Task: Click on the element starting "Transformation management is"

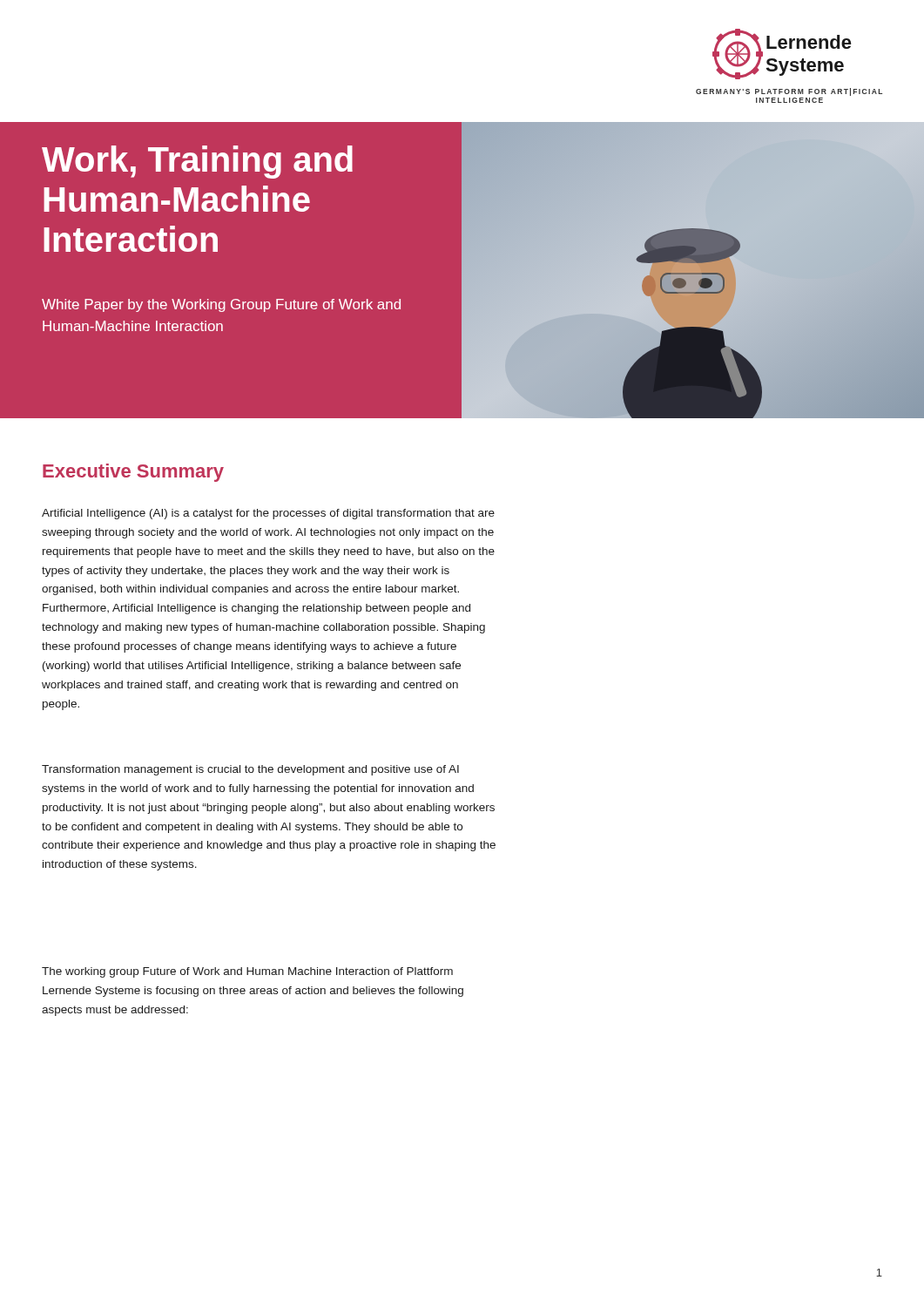Action: (270, 817)
